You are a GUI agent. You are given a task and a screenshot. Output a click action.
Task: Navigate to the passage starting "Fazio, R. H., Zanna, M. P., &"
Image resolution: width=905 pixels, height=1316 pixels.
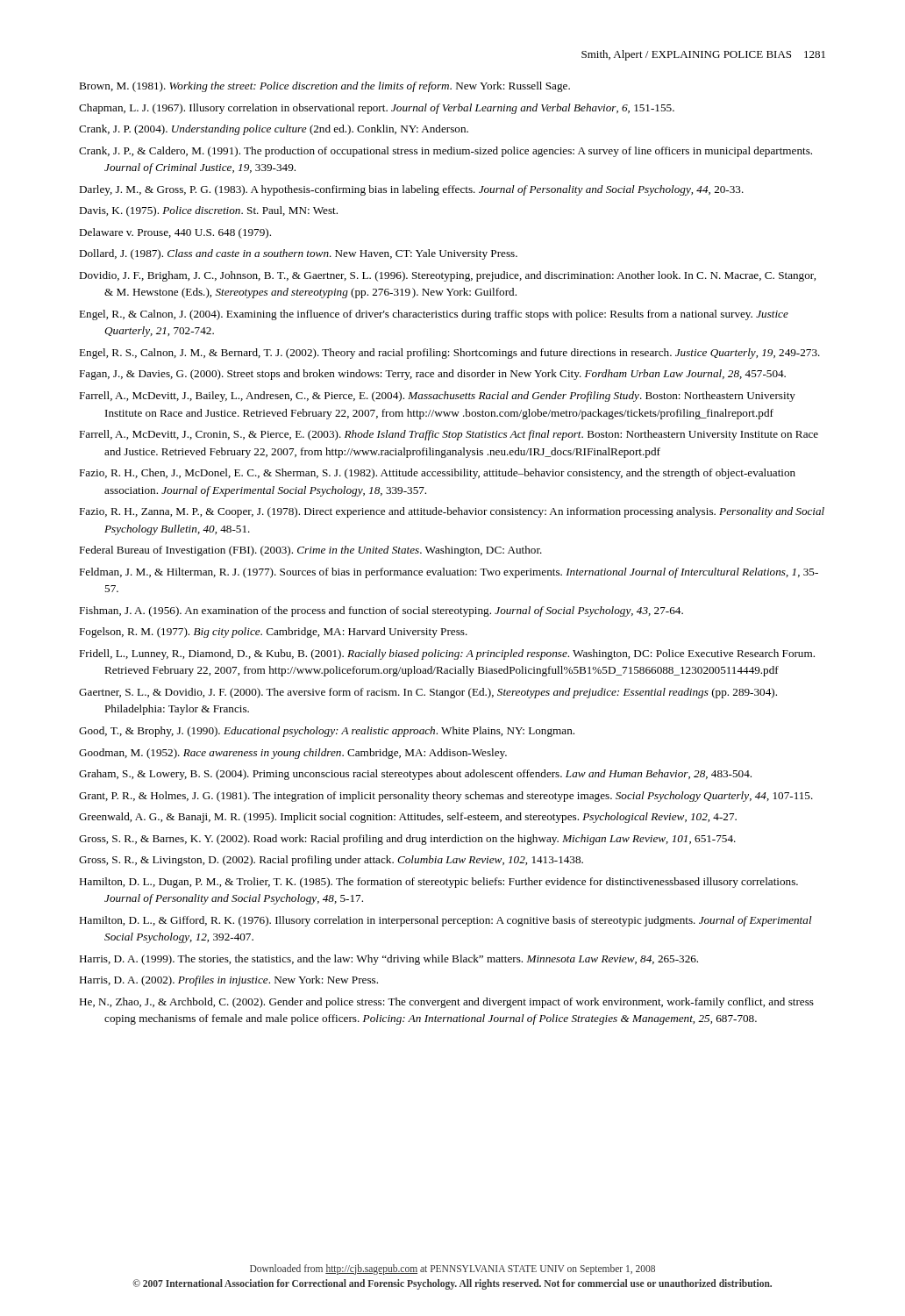click(452, 520)
